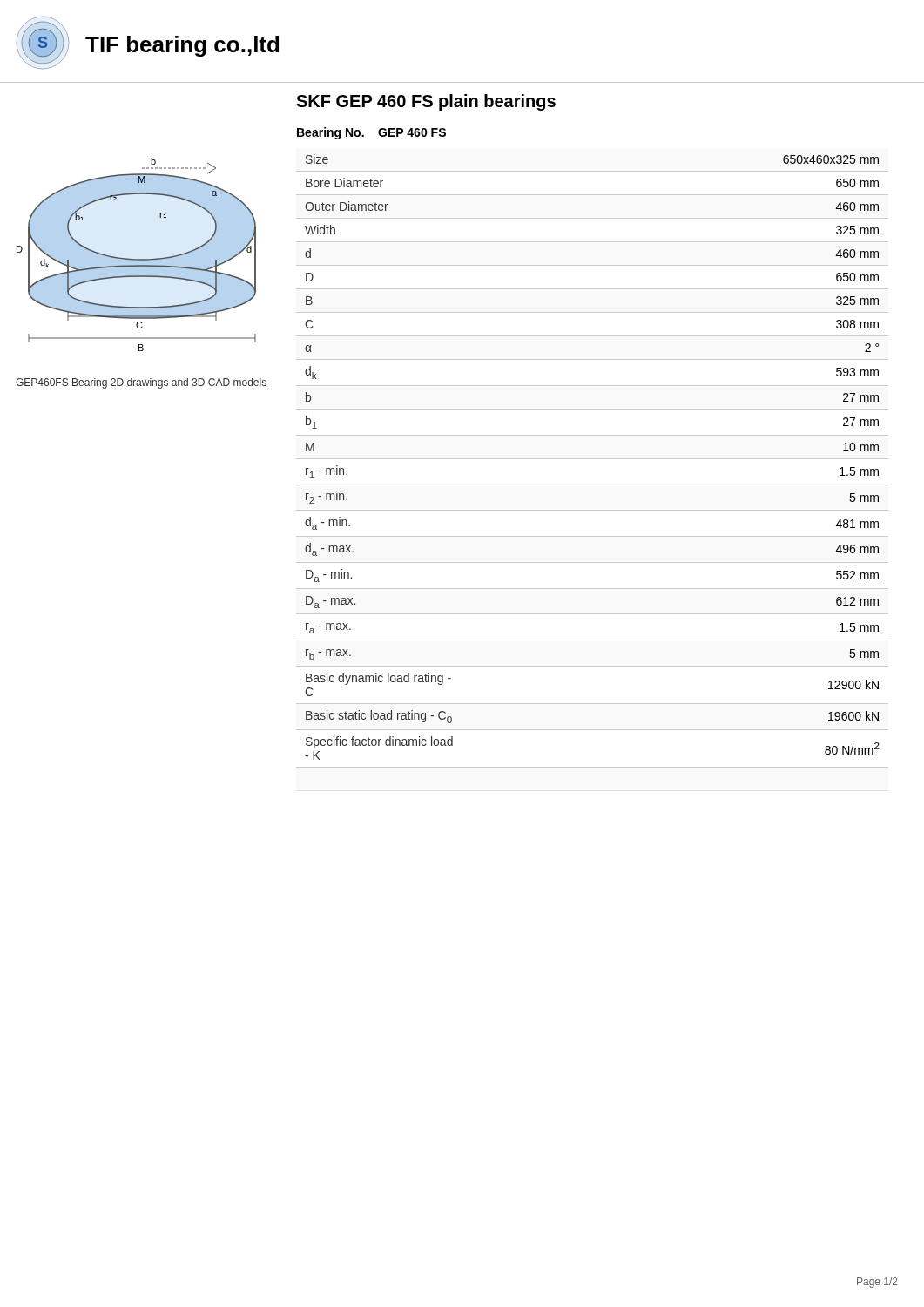Select the section header that says "SKF GEP 460 FS plain bearings"
The height and width of the screenshot is (1307, 924).
(x=426, y=101)
